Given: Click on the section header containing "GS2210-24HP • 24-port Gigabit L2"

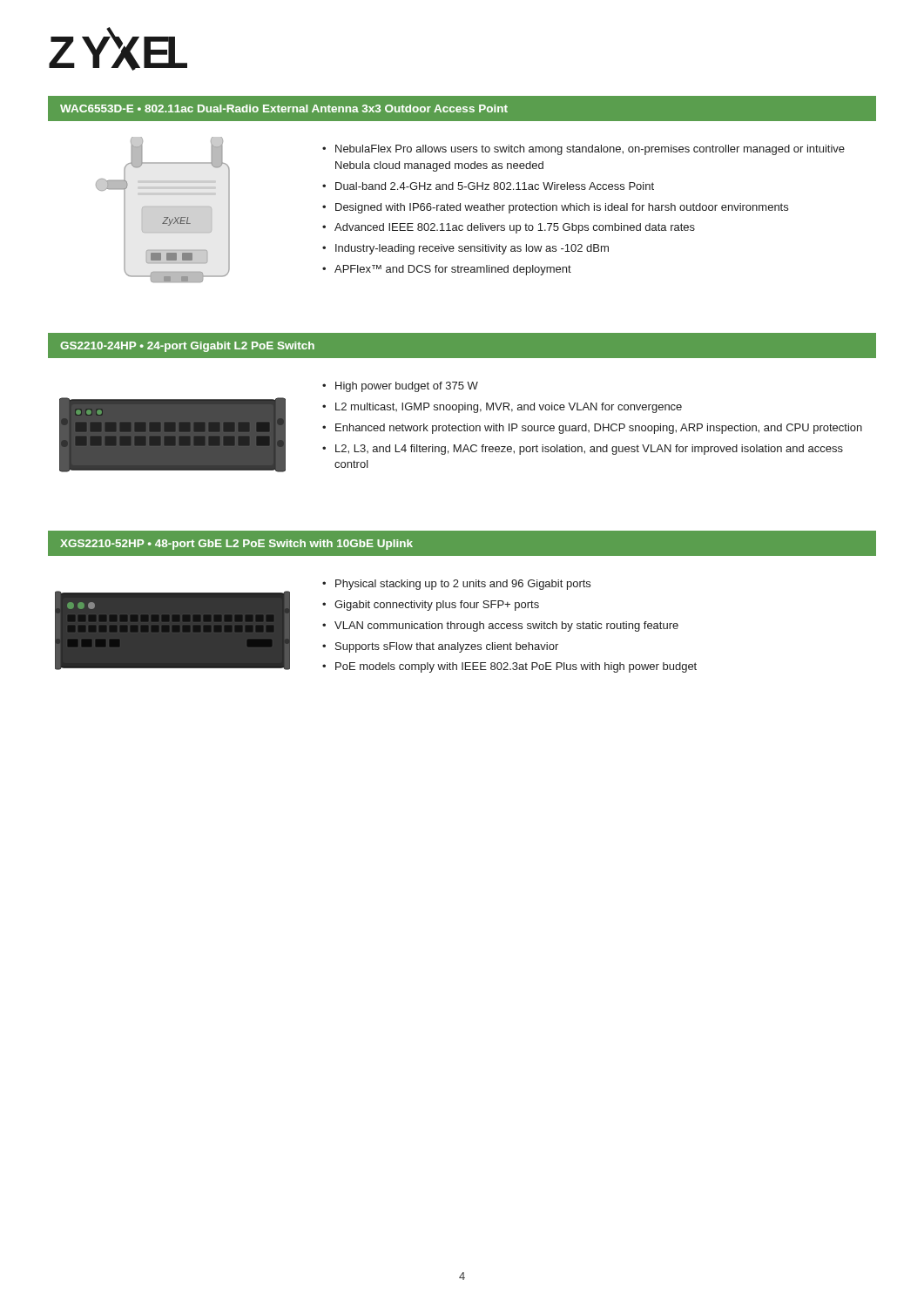Looking at the screenshot, I should click(187, 345).
